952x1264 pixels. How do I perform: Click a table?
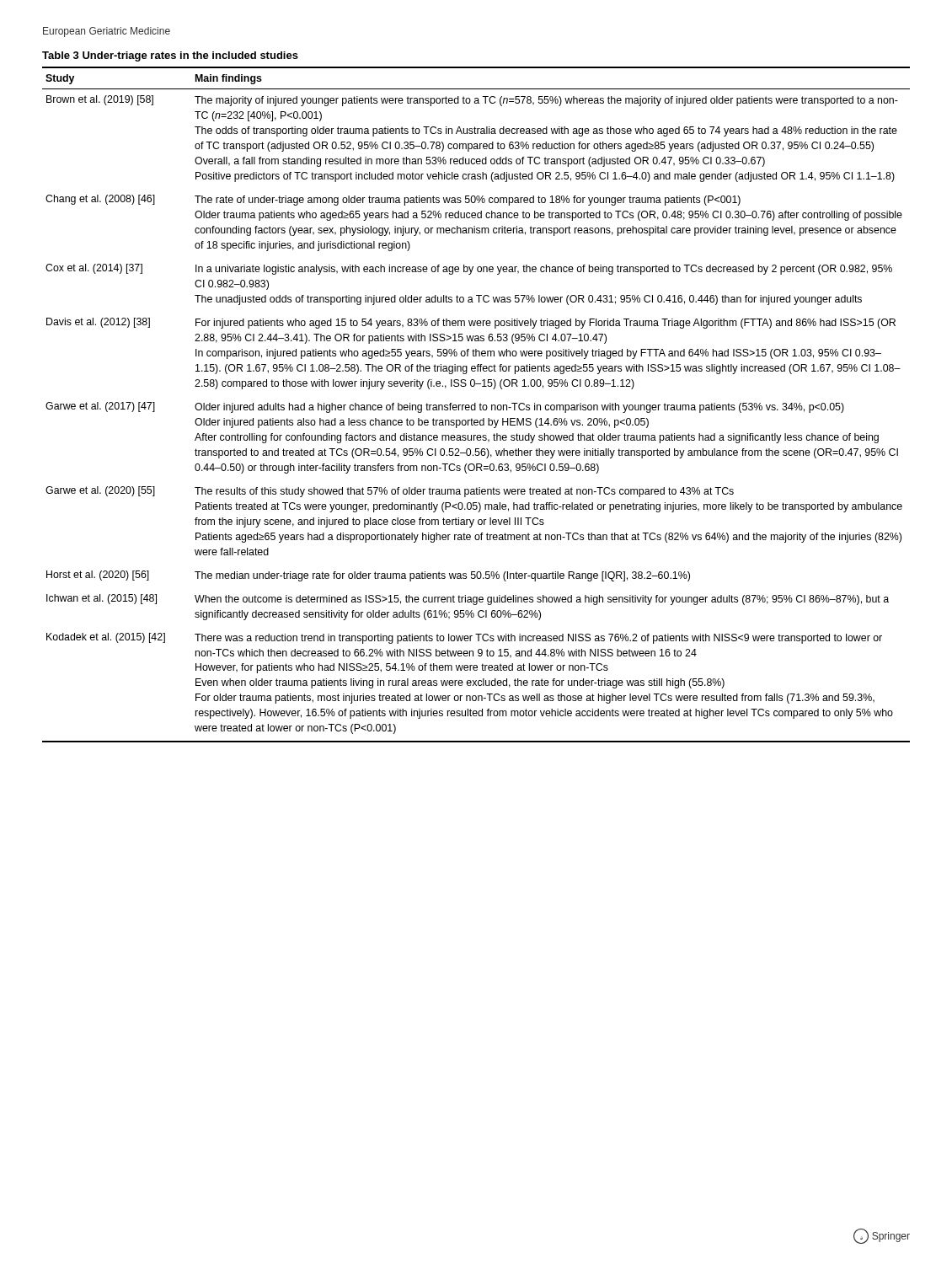(x=476, y=405)
